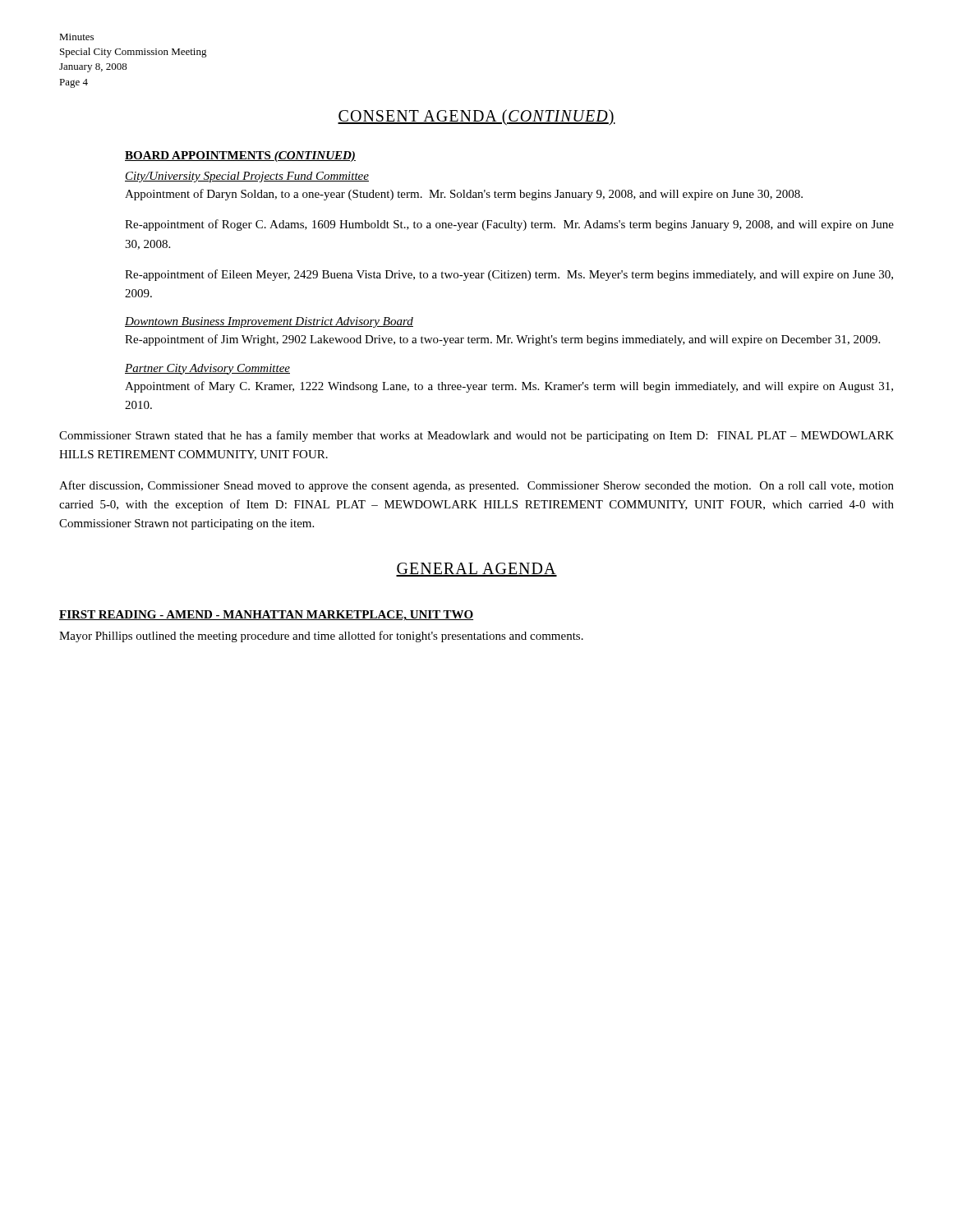Point to the region starting "GENERAL AGENDA"
The image size is (953, 1232).
476,569
